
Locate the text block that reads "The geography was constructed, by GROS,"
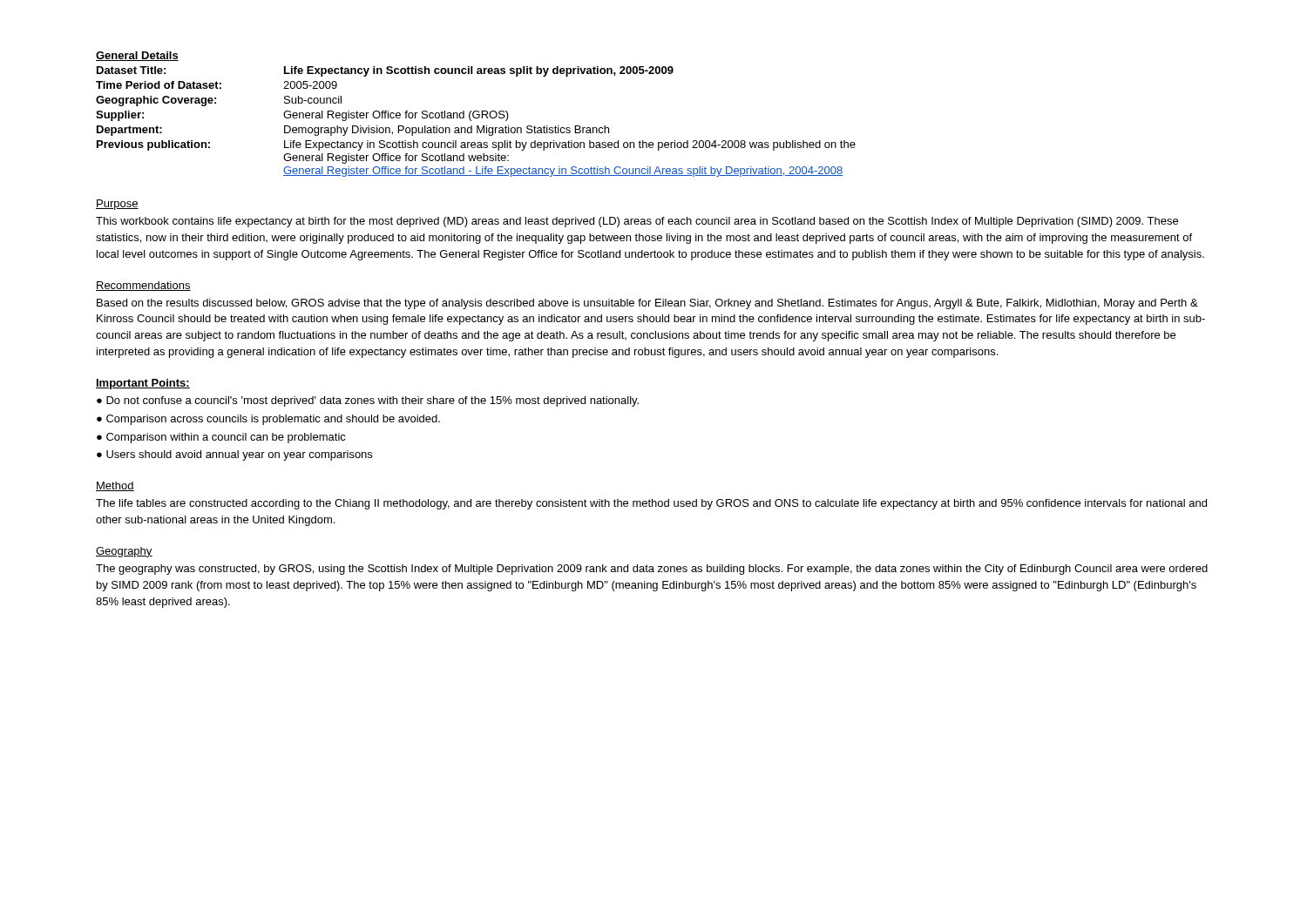pos(652,585)
